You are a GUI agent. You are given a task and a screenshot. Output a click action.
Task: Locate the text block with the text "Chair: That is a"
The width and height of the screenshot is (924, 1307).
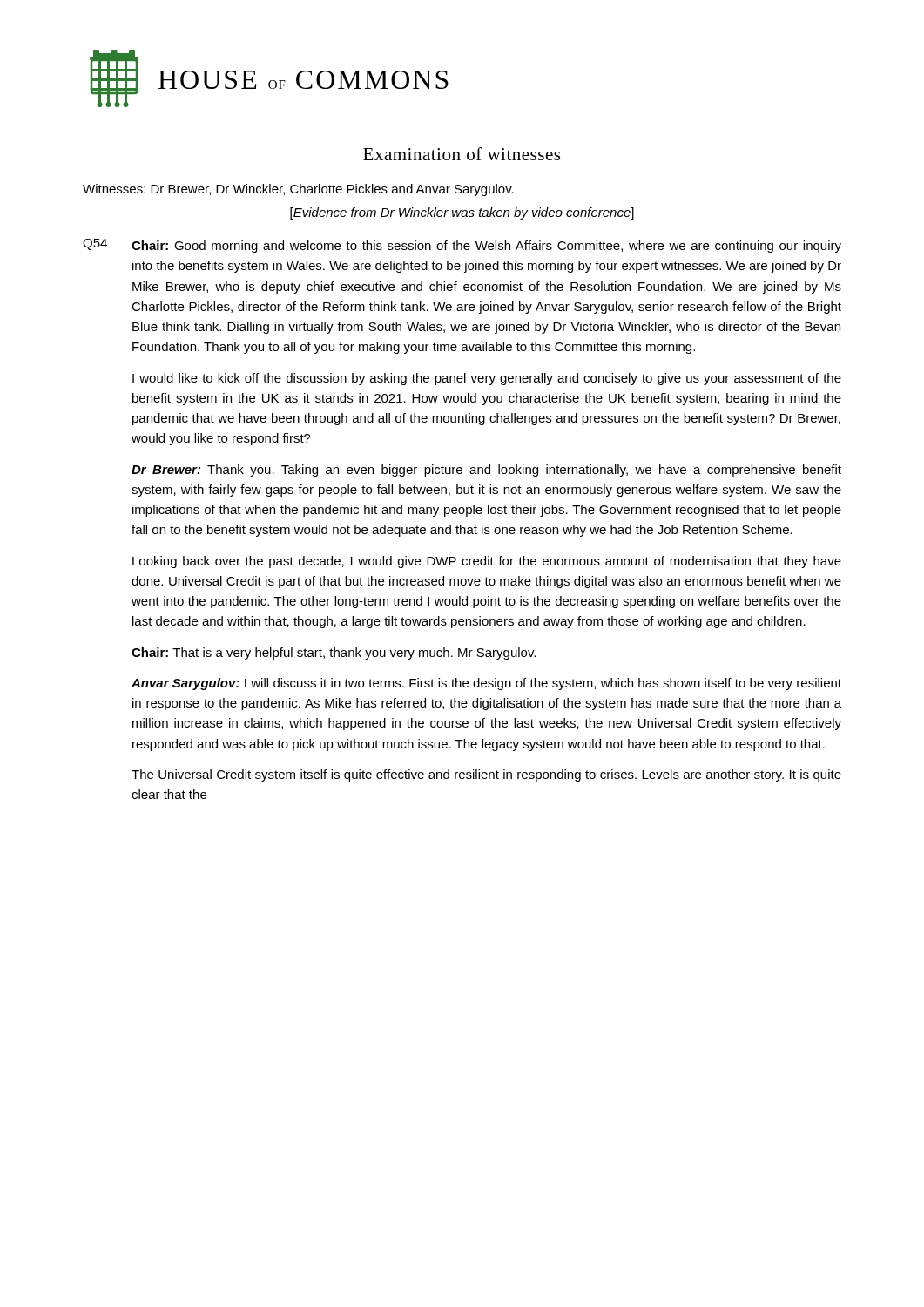(334, 652)
